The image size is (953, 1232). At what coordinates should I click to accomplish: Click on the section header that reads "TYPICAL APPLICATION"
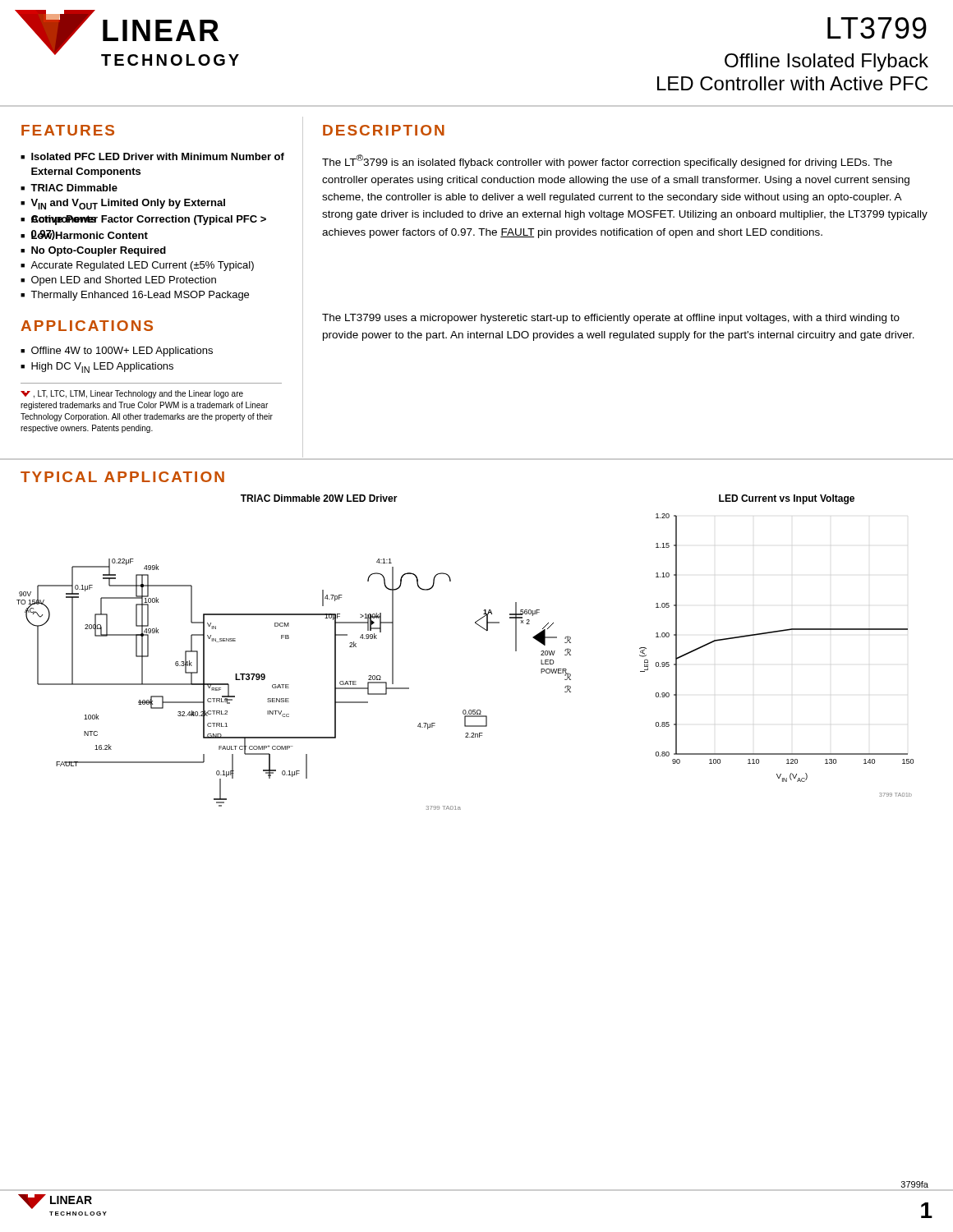coord(124,477)
